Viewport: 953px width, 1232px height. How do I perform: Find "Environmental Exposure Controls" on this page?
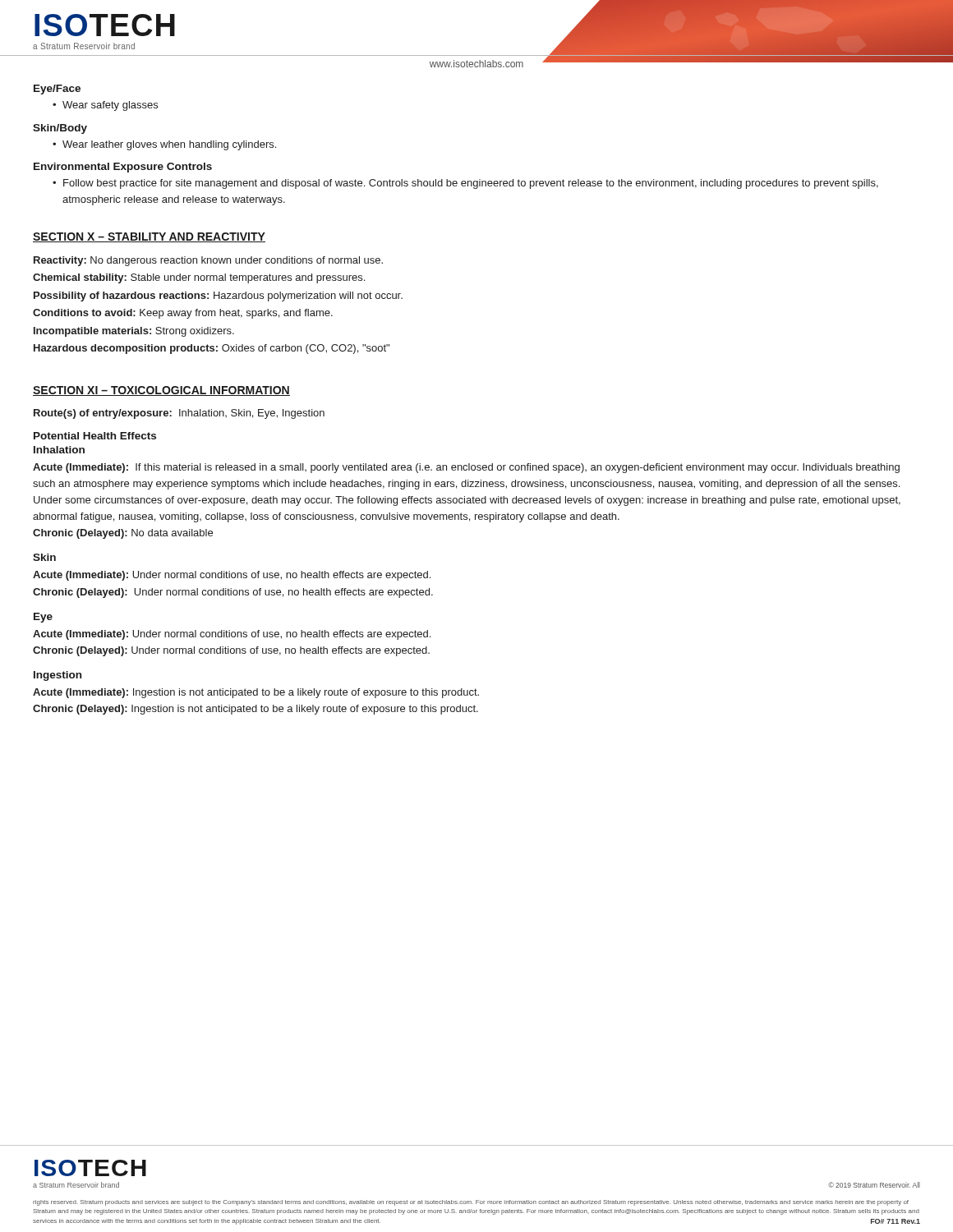pyautogui.click(x=123, y=166)
